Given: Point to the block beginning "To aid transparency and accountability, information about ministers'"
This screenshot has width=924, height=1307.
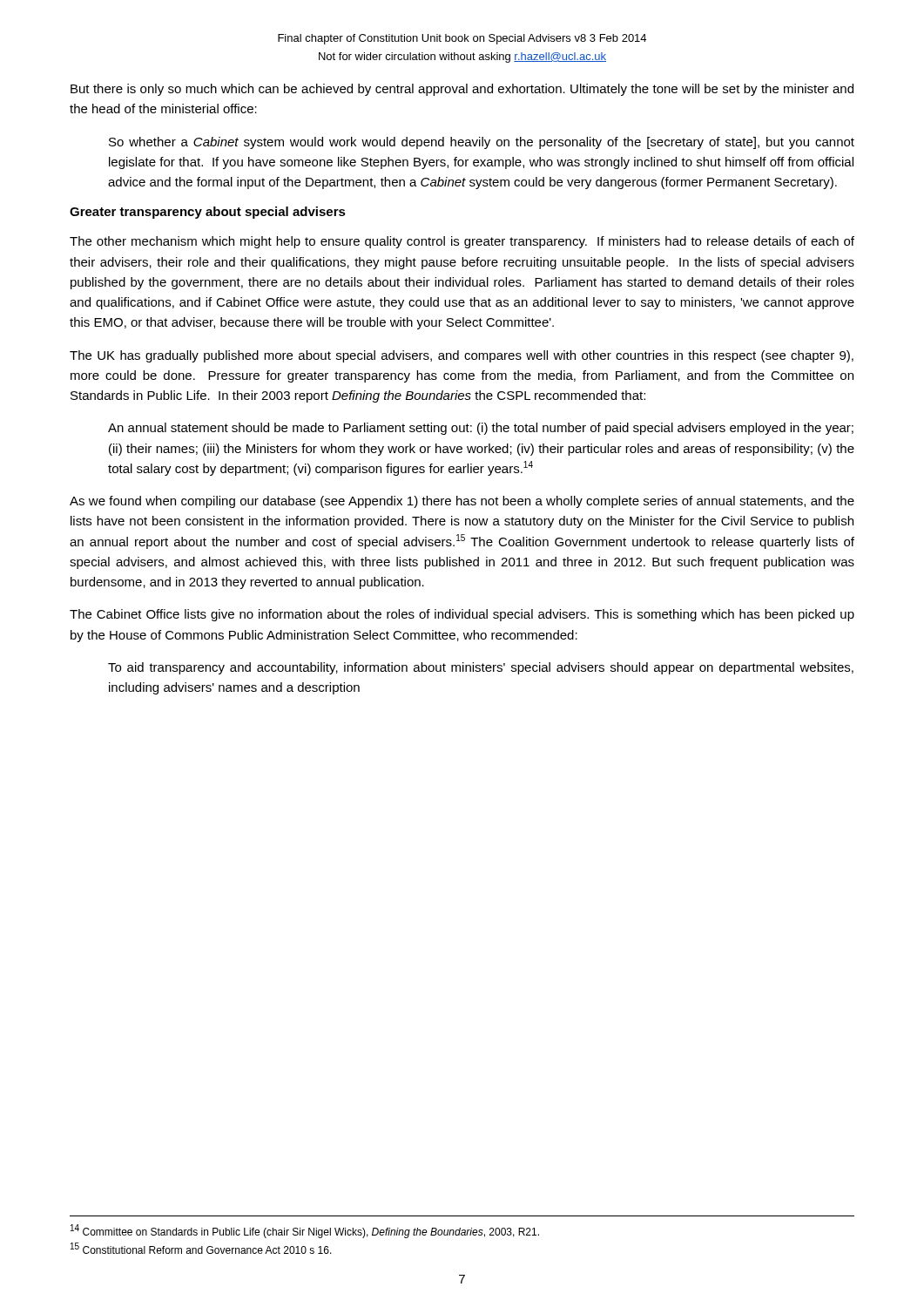Looking at the screenshot, I should tap(481, 677).
